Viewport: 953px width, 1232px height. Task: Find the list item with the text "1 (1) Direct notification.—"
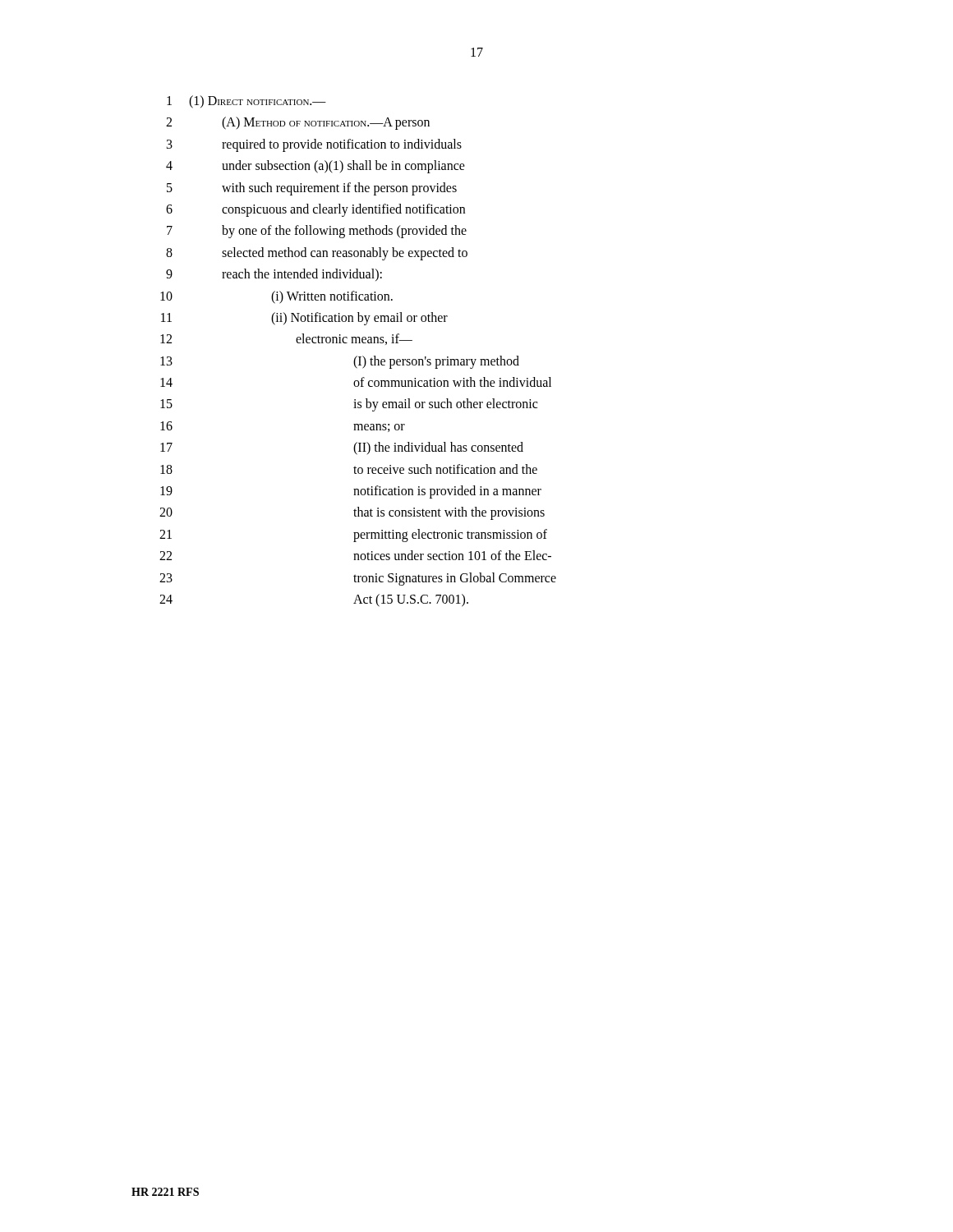(246, 102)
